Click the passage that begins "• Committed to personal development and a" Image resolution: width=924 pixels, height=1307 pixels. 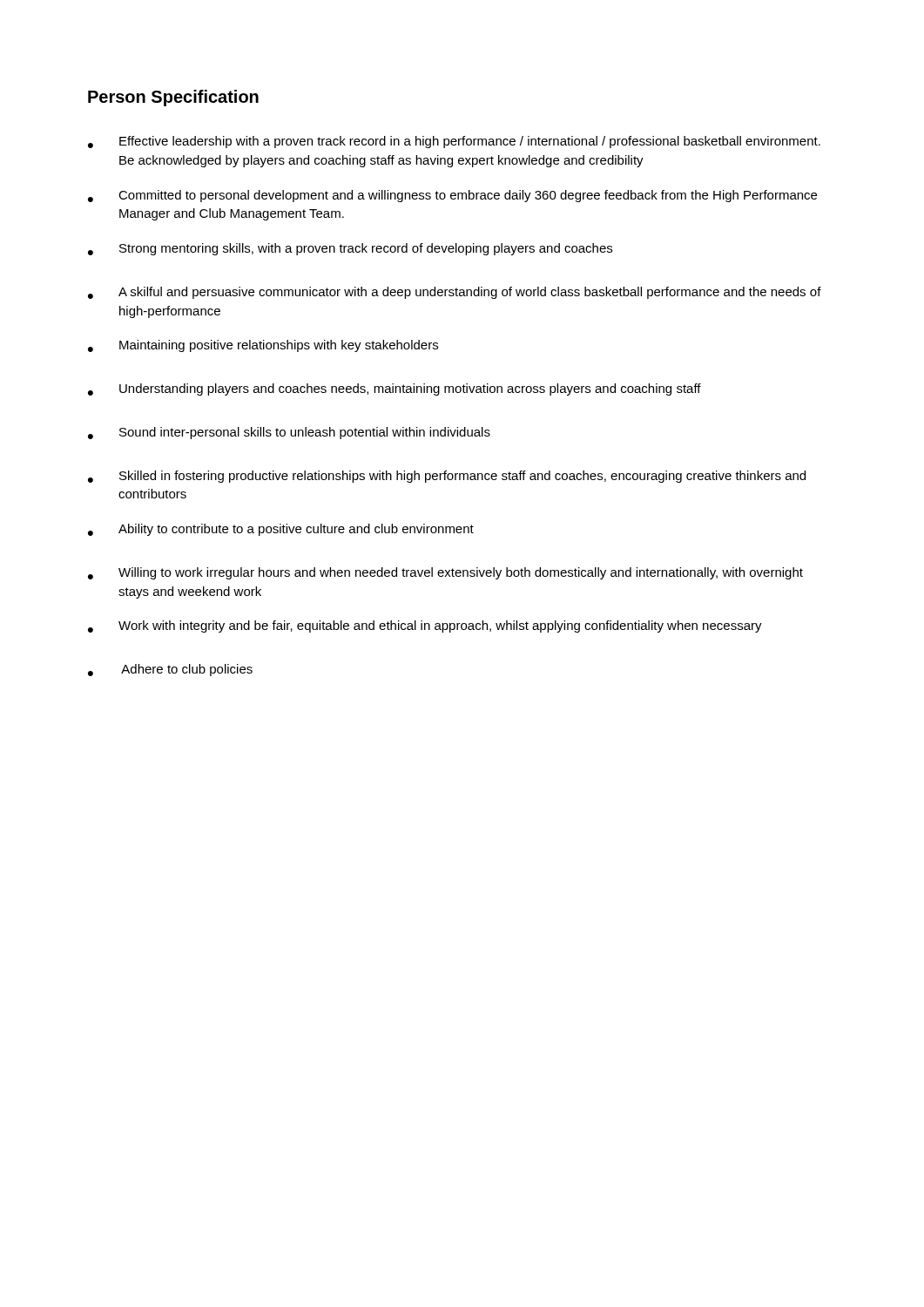(x=462, y=204)
